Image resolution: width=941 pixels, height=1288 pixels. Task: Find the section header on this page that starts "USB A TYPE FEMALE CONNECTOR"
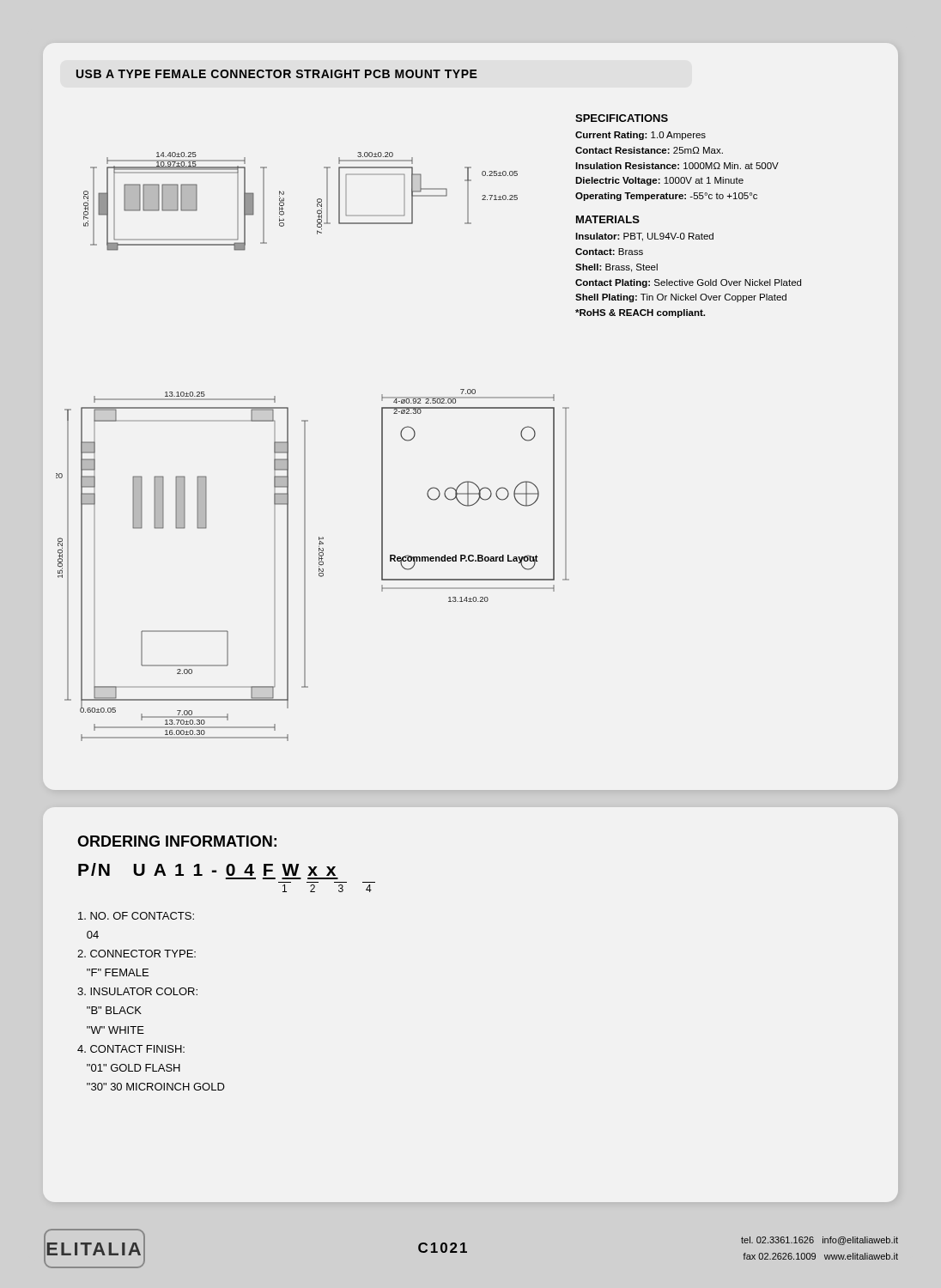(277, 74)
